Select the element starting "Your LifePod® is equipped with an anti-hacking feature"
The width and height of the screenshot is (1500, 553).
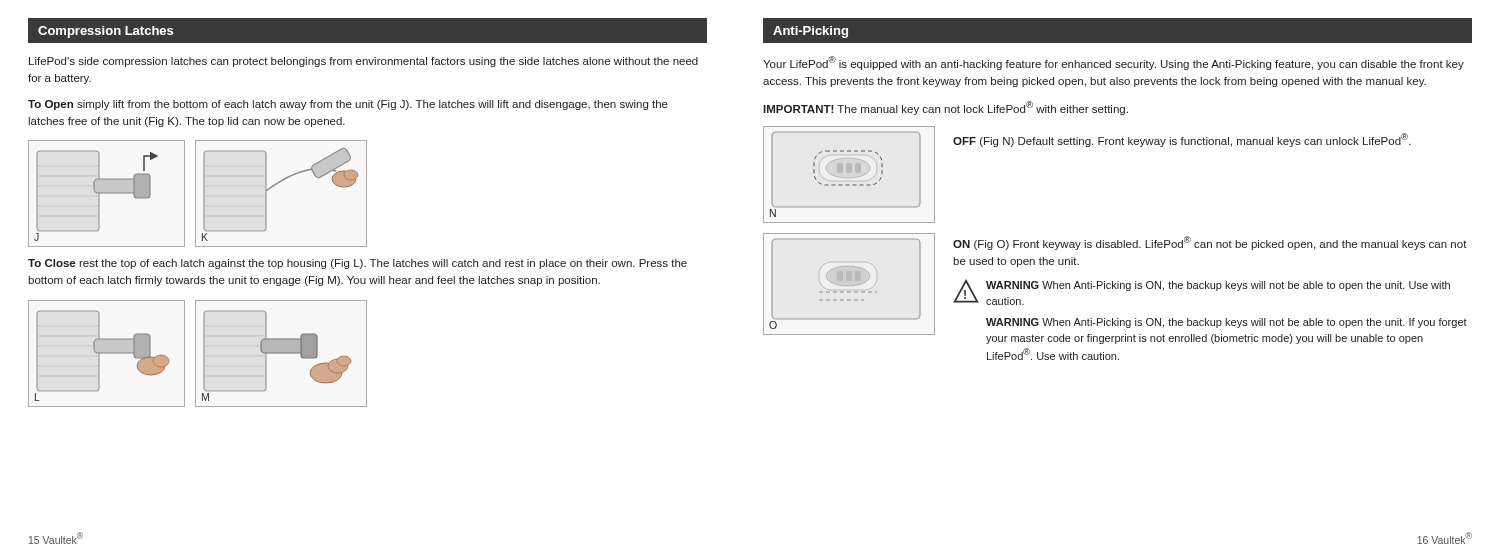pos(1113,71)
